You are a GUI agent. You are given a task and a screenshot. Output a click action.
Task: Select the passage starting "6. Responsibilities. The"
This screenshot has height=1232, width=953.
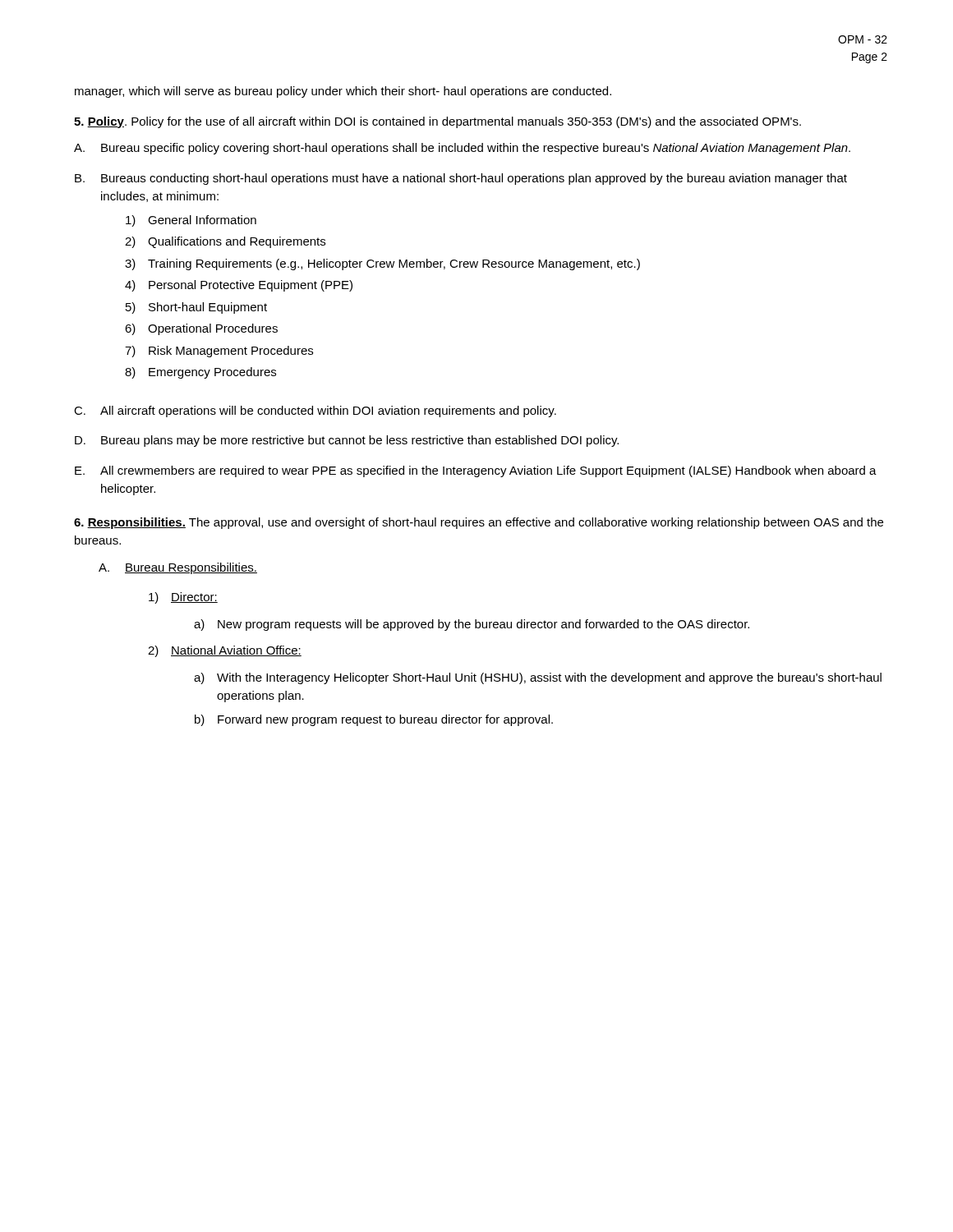coord(479,531)
